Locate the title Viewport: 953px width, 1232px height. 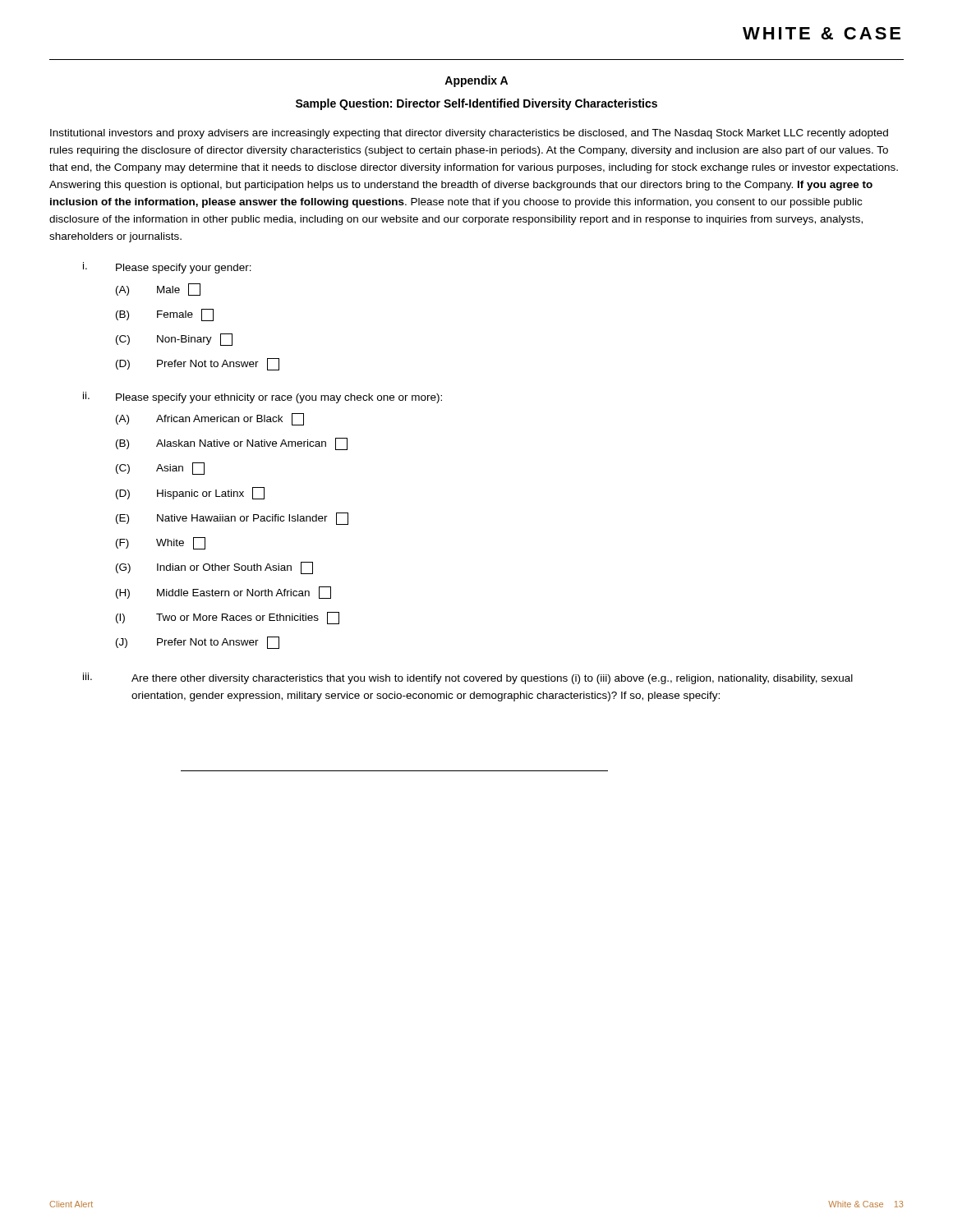(x=476, y=81)
